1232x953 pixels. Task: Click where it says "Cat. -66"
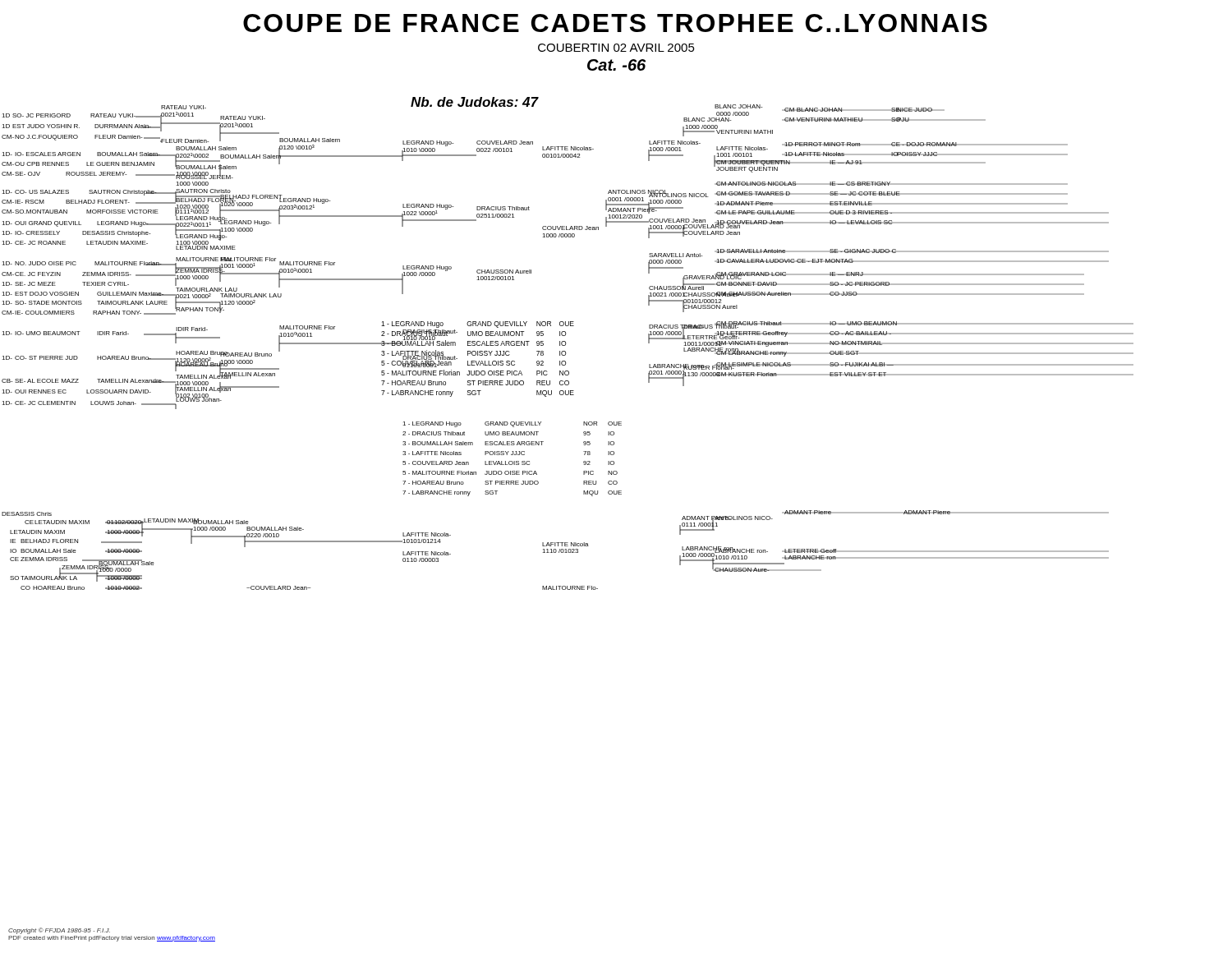616,65
